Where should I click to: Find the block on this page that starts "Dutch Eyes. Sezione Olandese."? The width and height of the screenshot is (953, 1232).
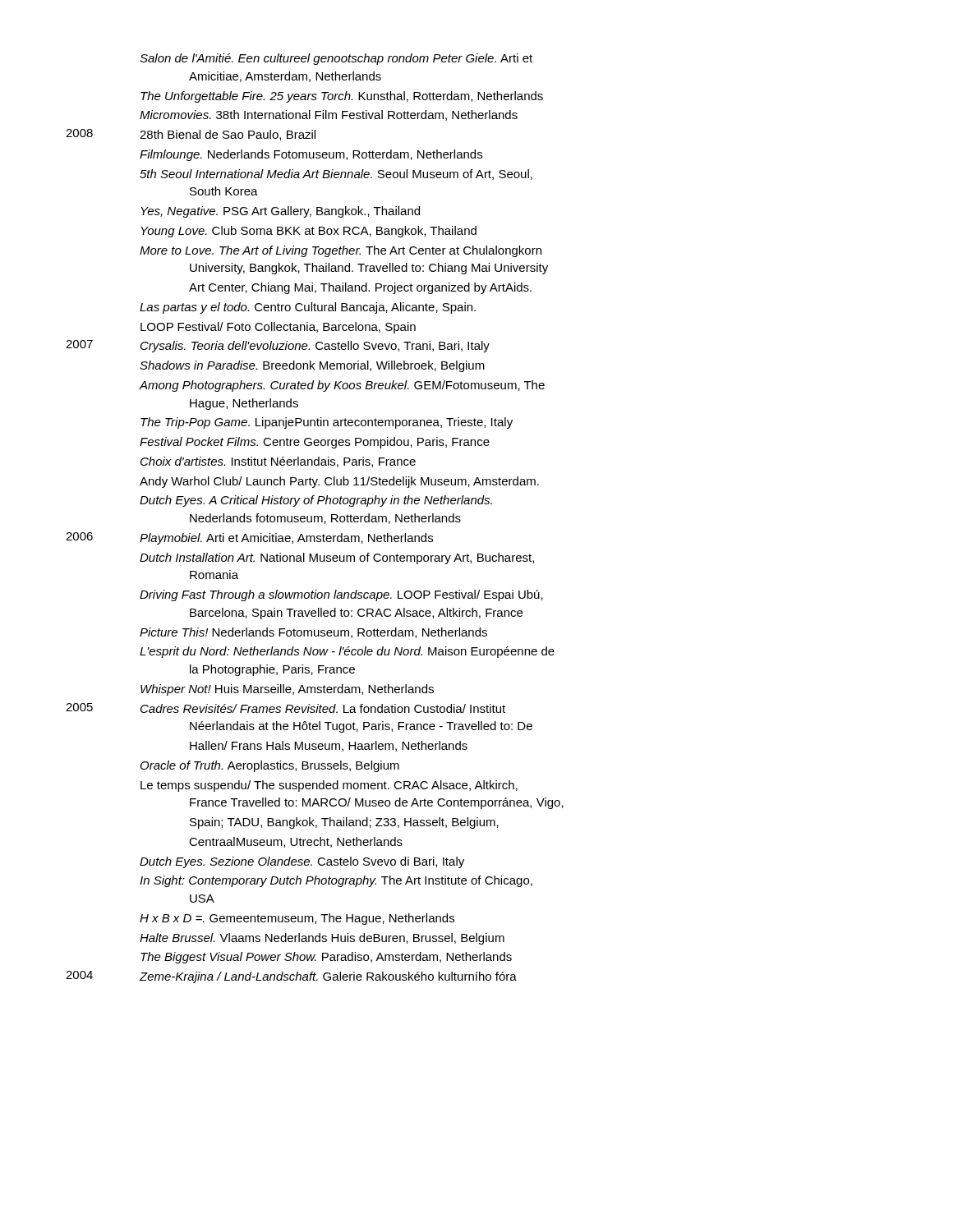pyautogui.click(x=302, y=861)
